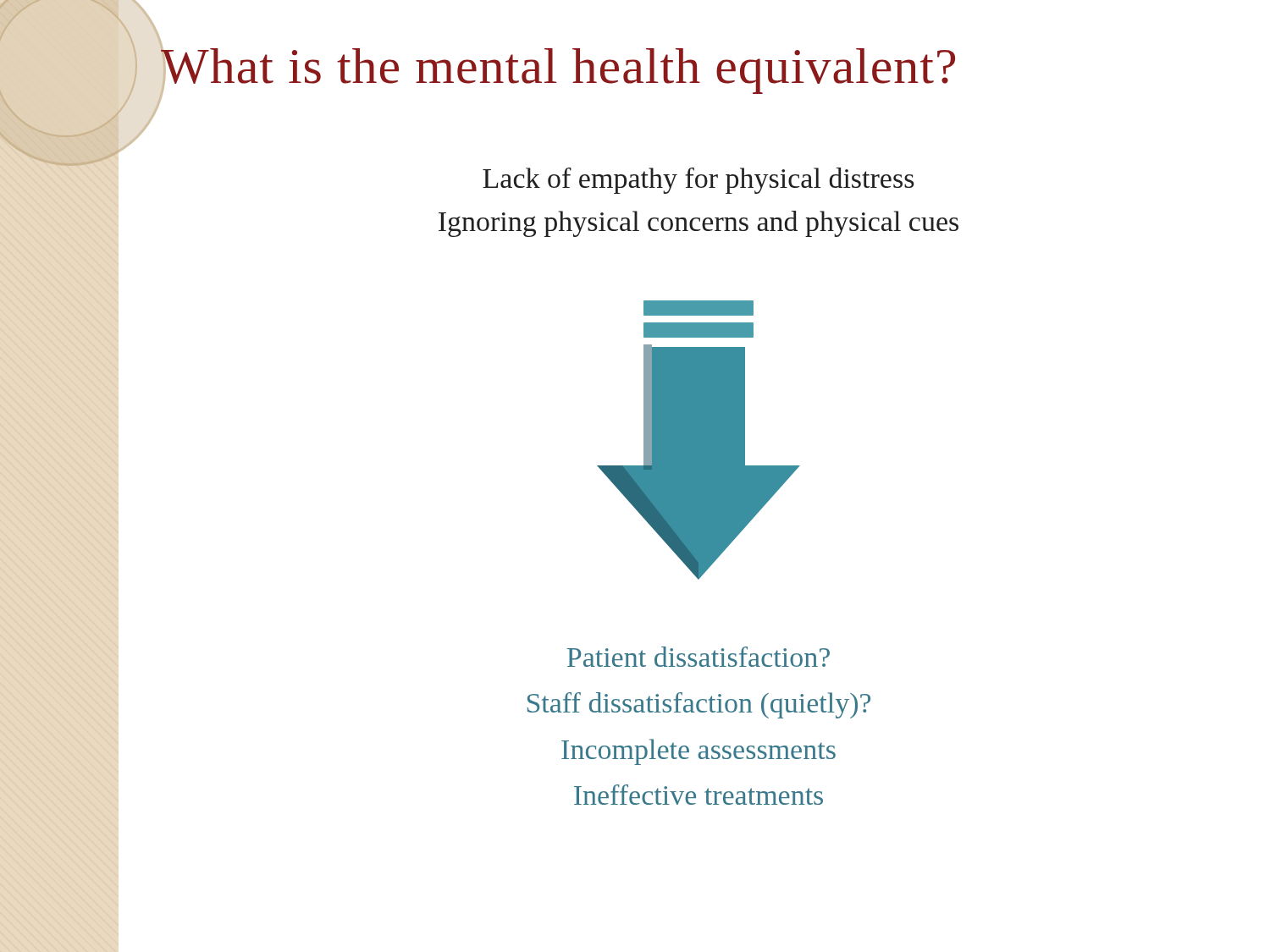Locate the flowchart
1270x952 pixels.
click(698, 444)
